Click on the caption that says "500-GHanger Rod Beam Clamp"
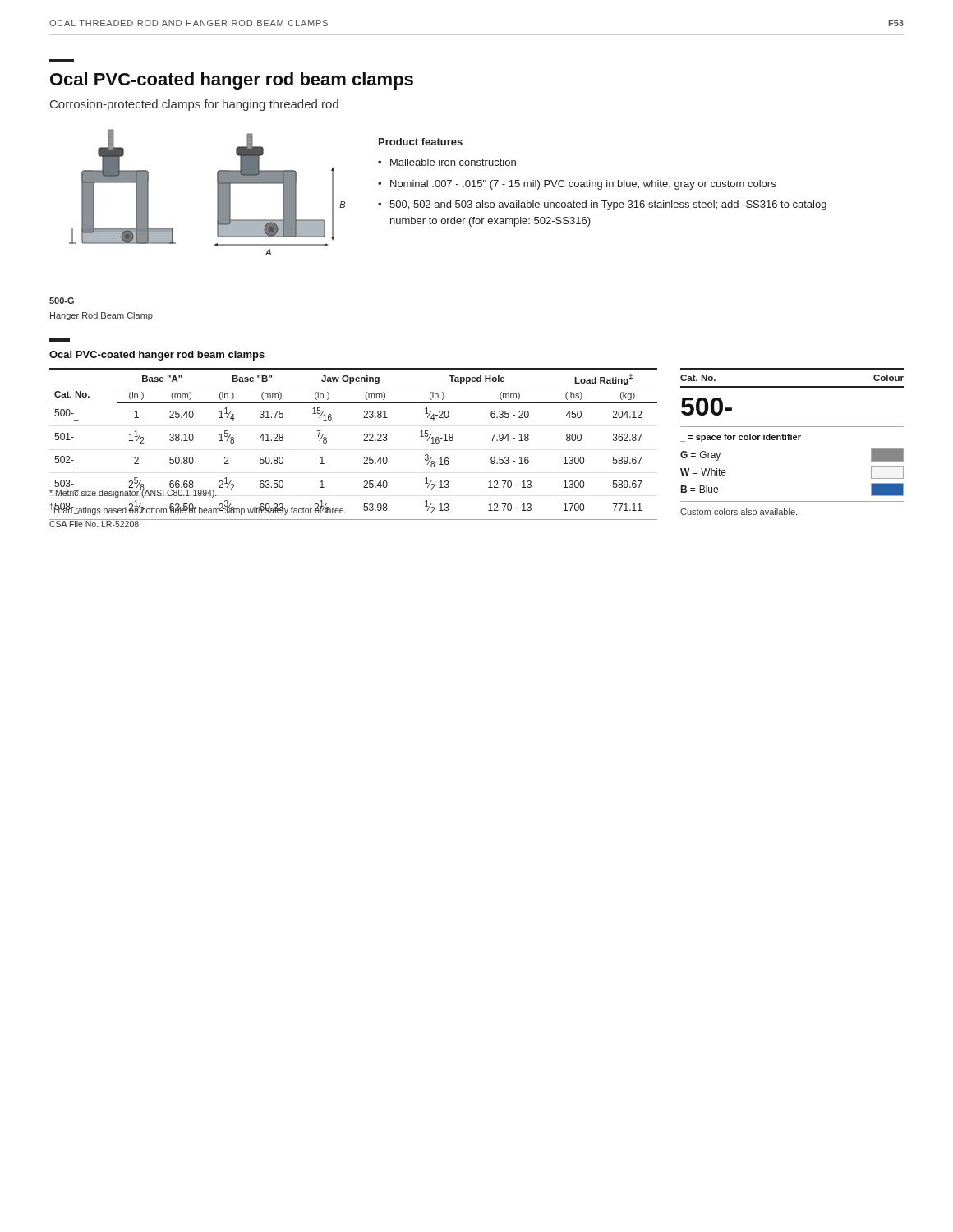The width and height of the screenshot is (953, 1232). [x=101, y=308]
